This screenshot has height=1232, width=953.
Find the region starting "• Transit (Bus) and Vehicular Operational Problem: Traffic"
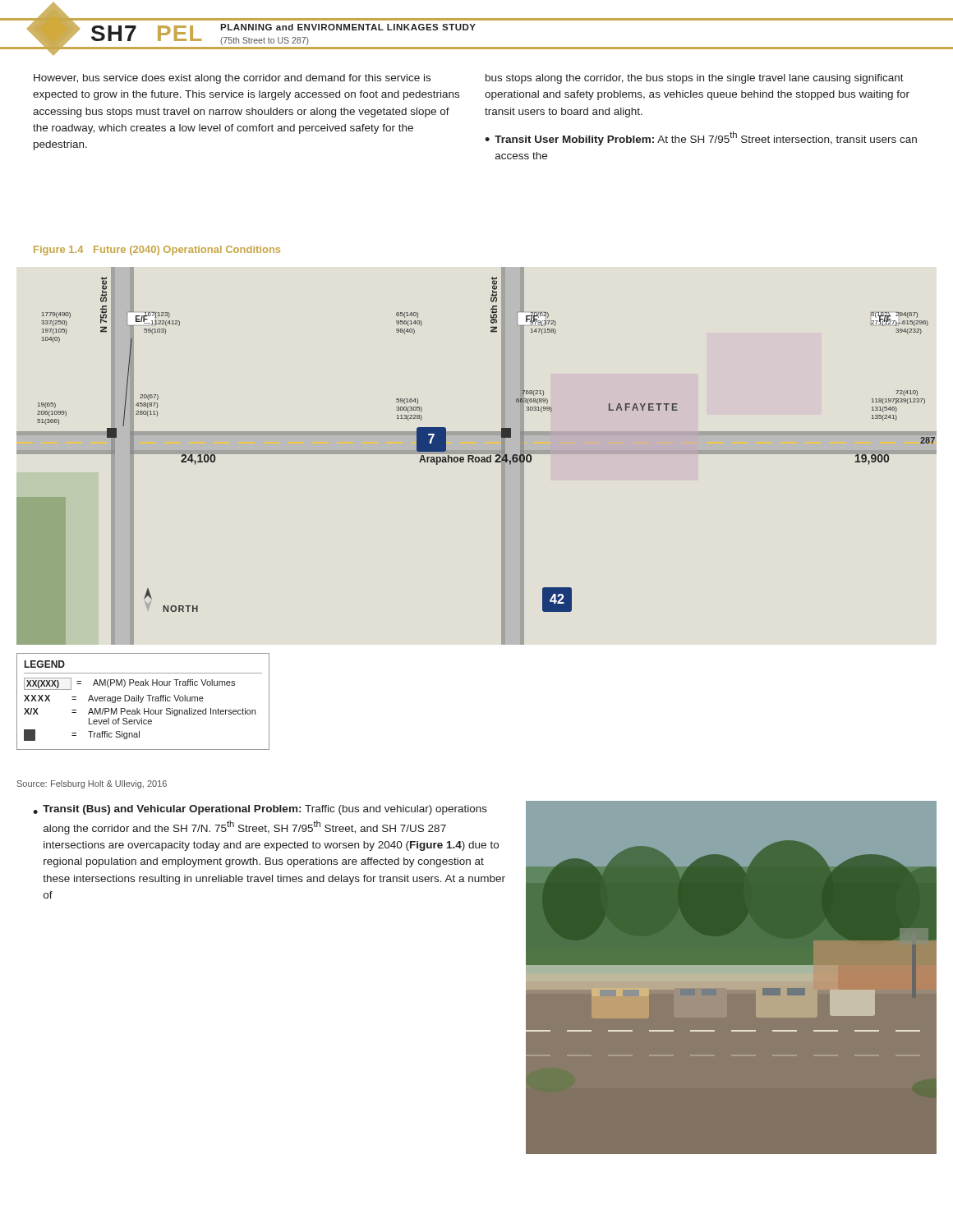pos(271,852)
